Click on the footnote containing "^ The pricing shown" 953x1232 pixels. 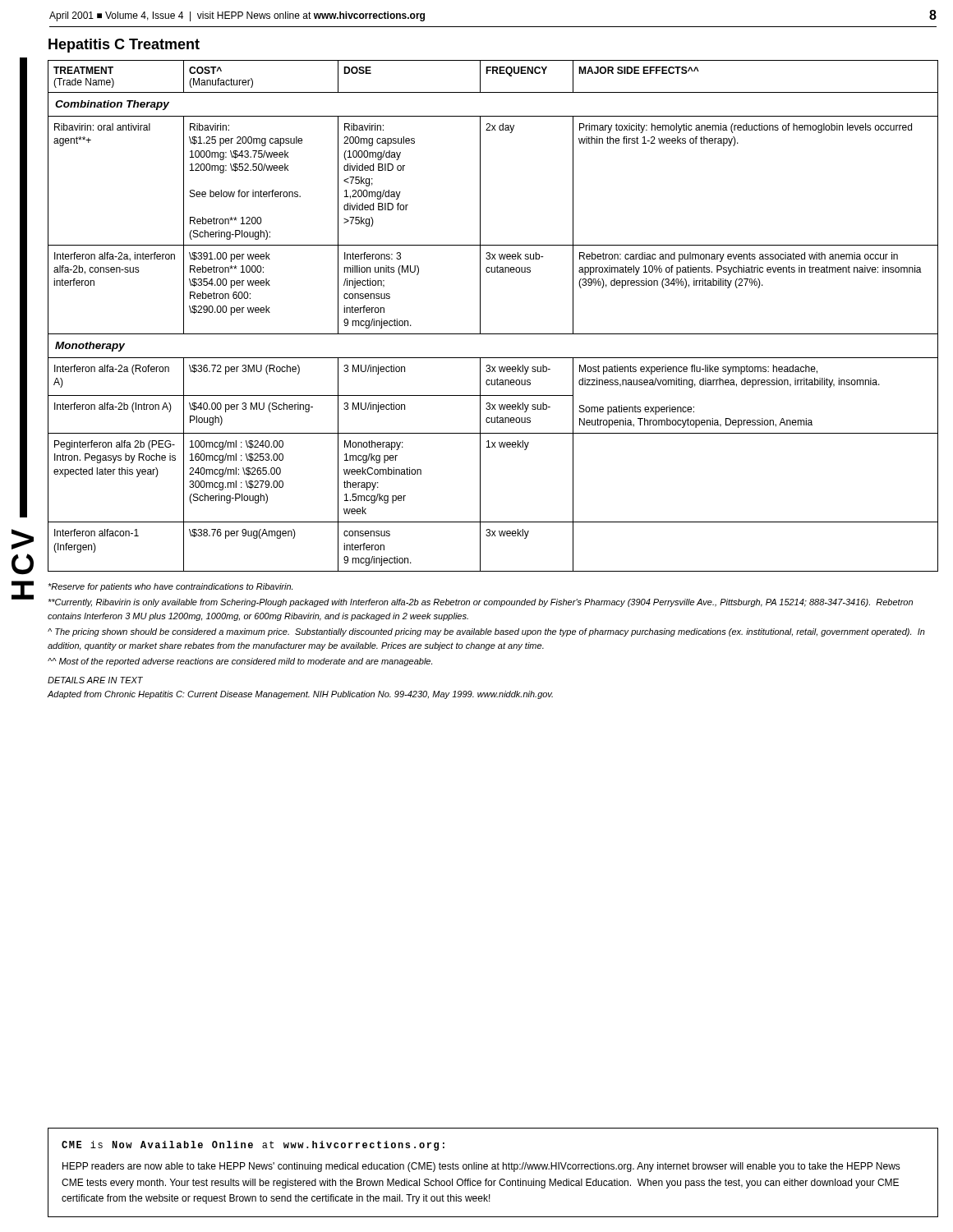[486, 639]
